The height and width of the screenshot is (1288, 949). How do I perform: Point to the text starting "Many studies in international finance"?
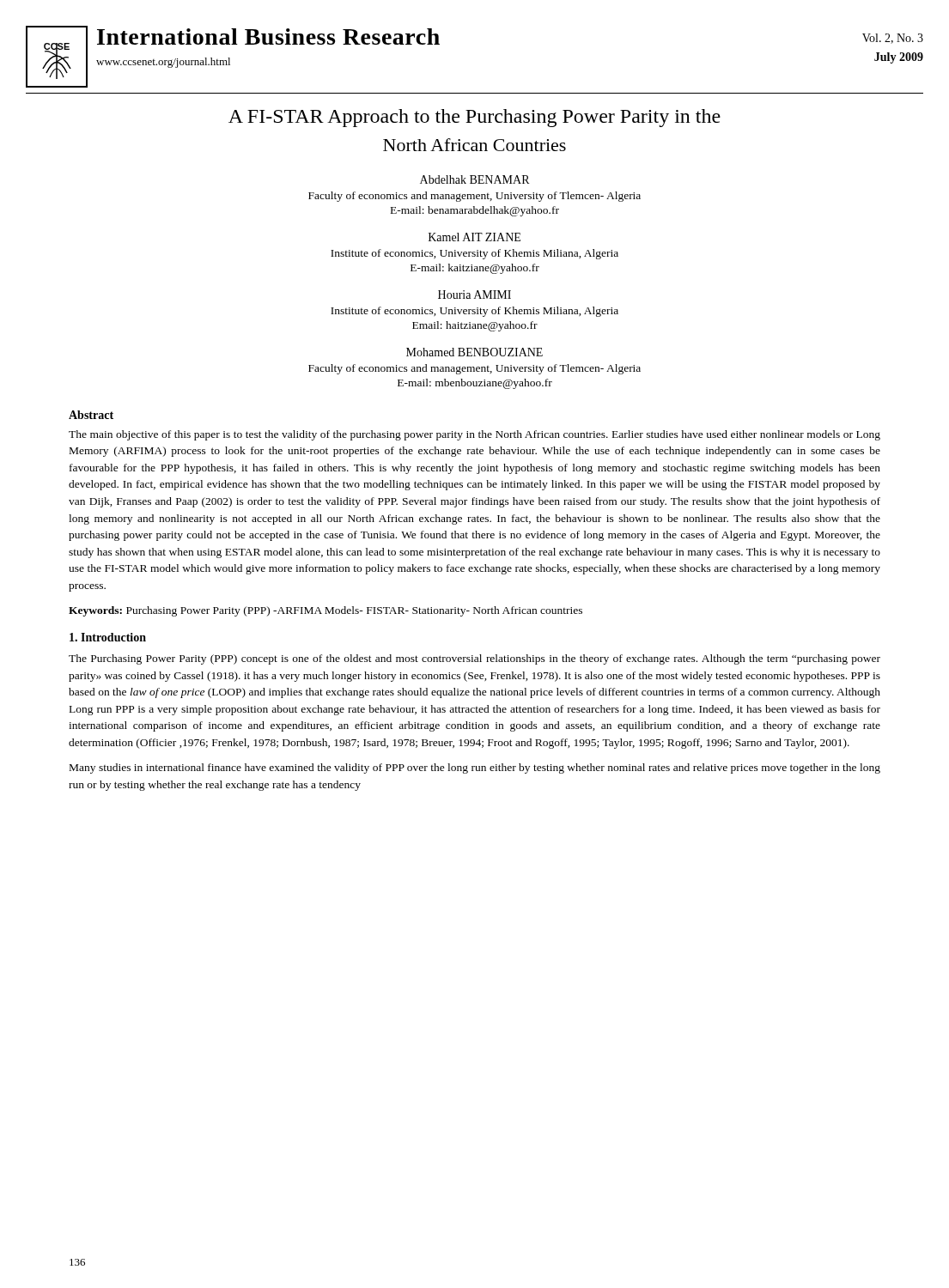[474, 776]
